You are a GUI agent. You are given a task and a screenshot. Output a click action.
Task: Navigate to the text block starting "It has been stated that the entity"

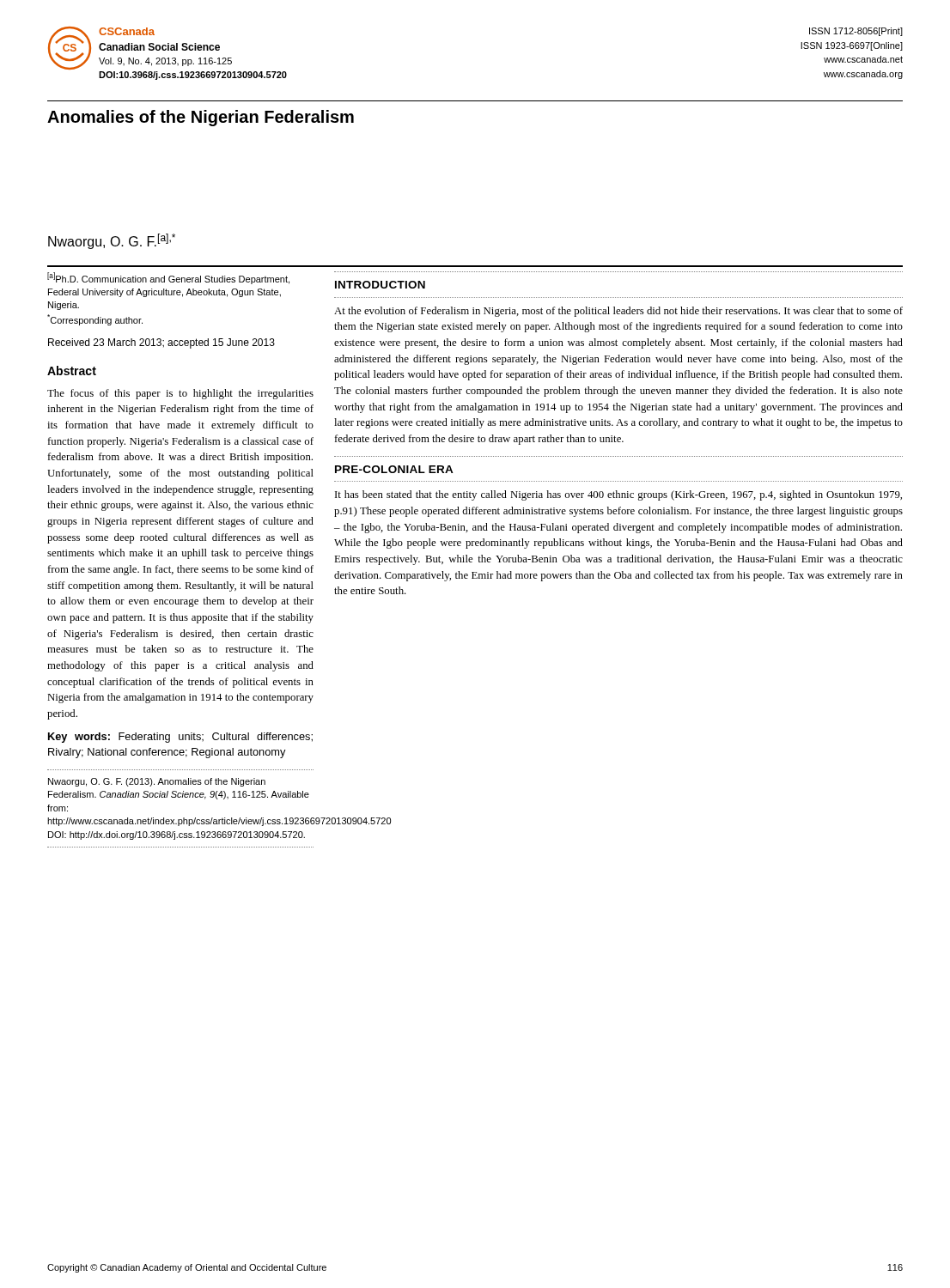point(618,543)
